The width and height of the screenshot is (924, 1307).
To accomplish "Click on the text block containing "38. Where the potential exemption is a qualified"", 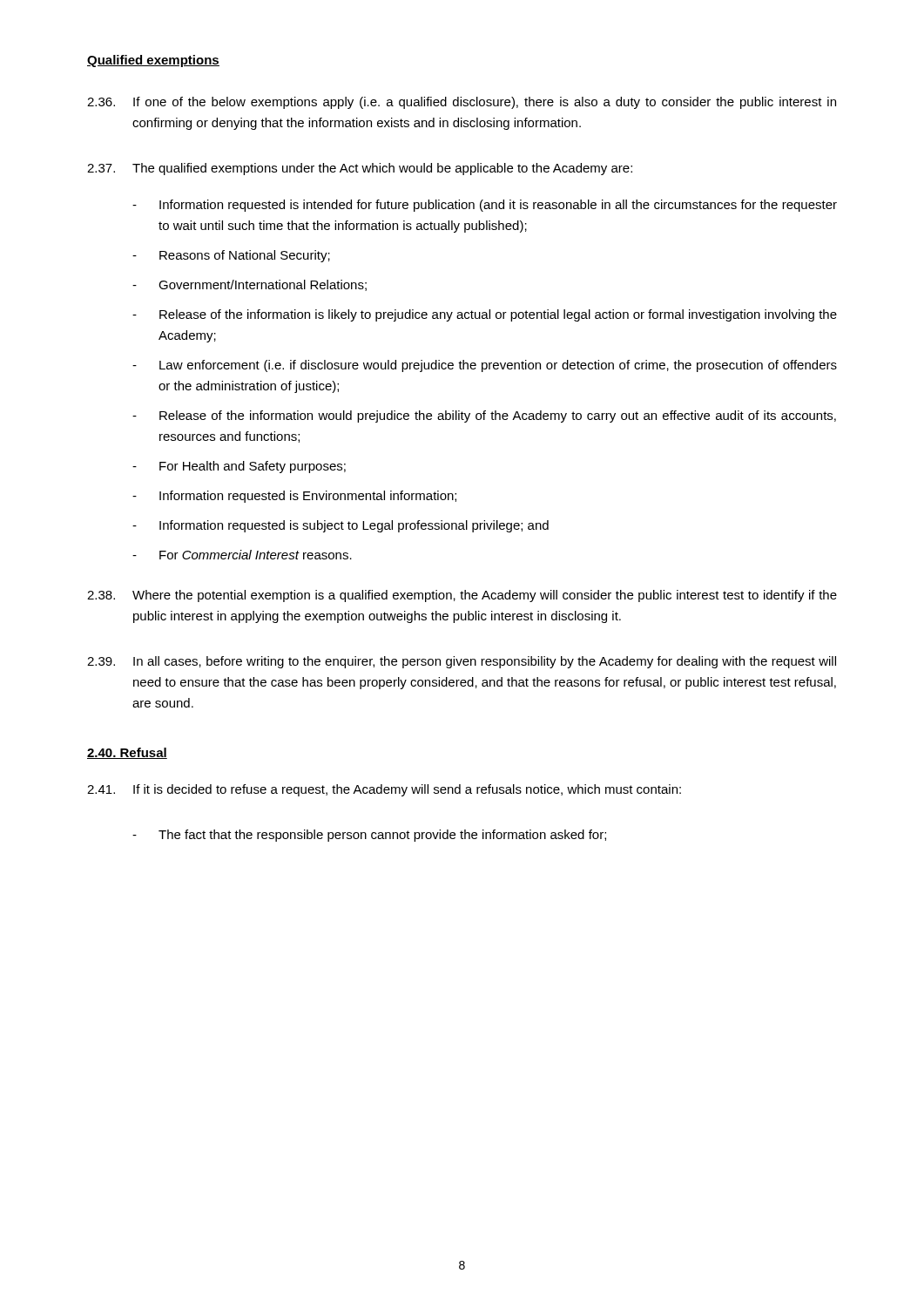I will click(x=462, y=606).
